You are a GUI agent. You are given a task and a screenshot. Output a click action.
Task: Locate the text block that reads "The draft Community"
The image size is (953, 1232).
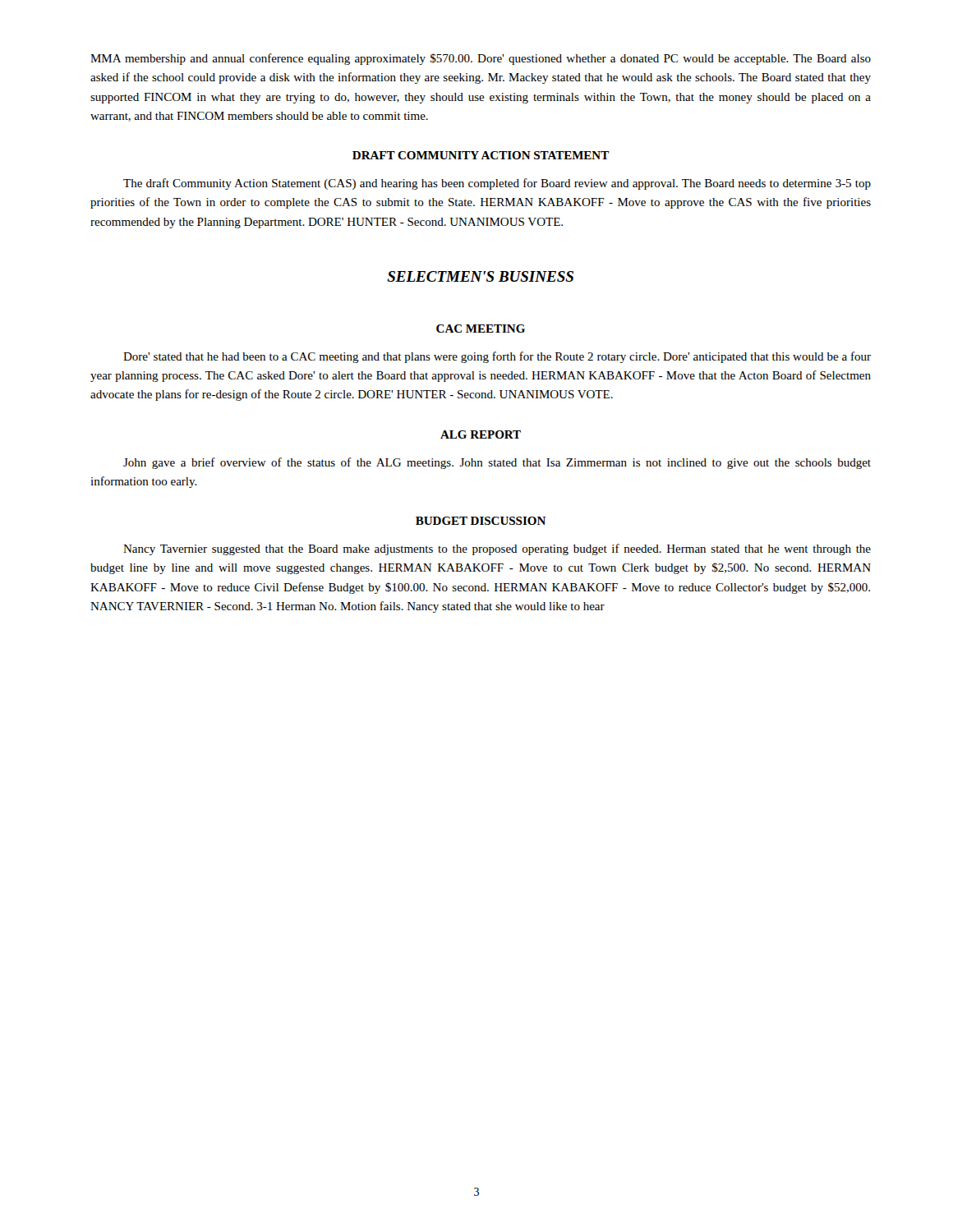pyautogui.click(x=481, y=202)
